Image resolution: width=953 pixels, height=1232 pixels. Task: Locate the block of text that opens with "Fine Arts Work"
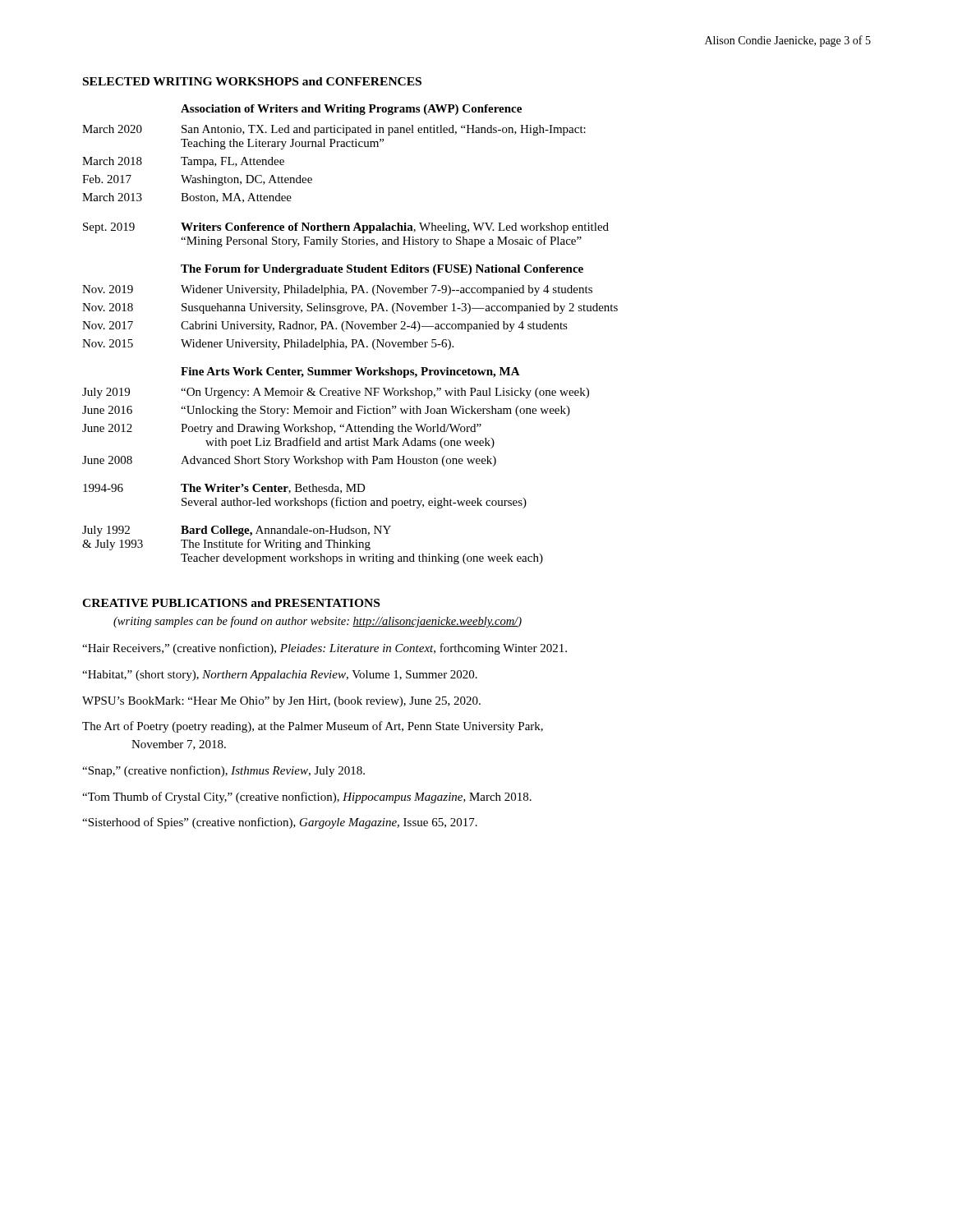(x=350, y=371)
